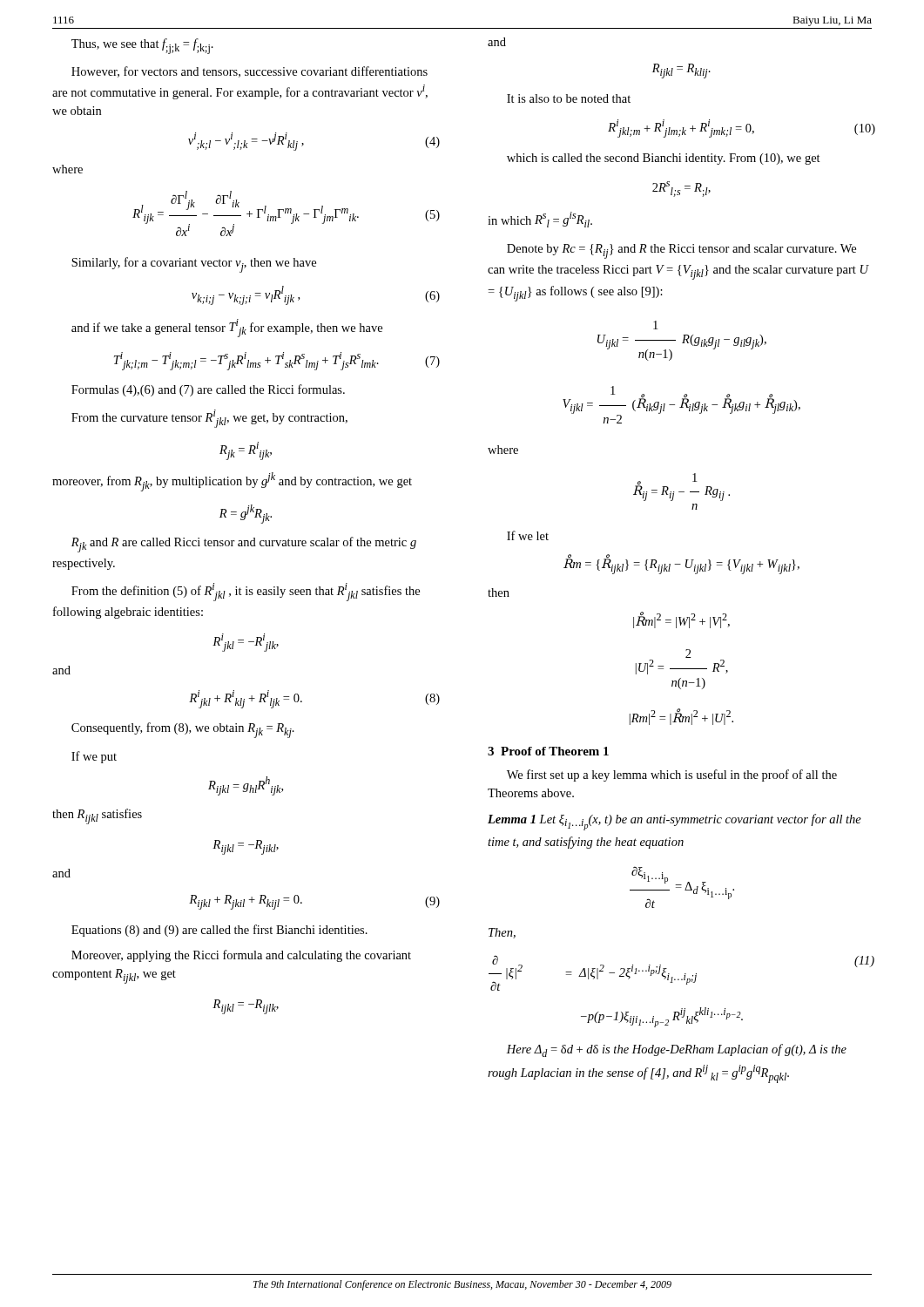Point to "If we let"
This screenshot has height=1307, width=924.
[x=528, y=536]
